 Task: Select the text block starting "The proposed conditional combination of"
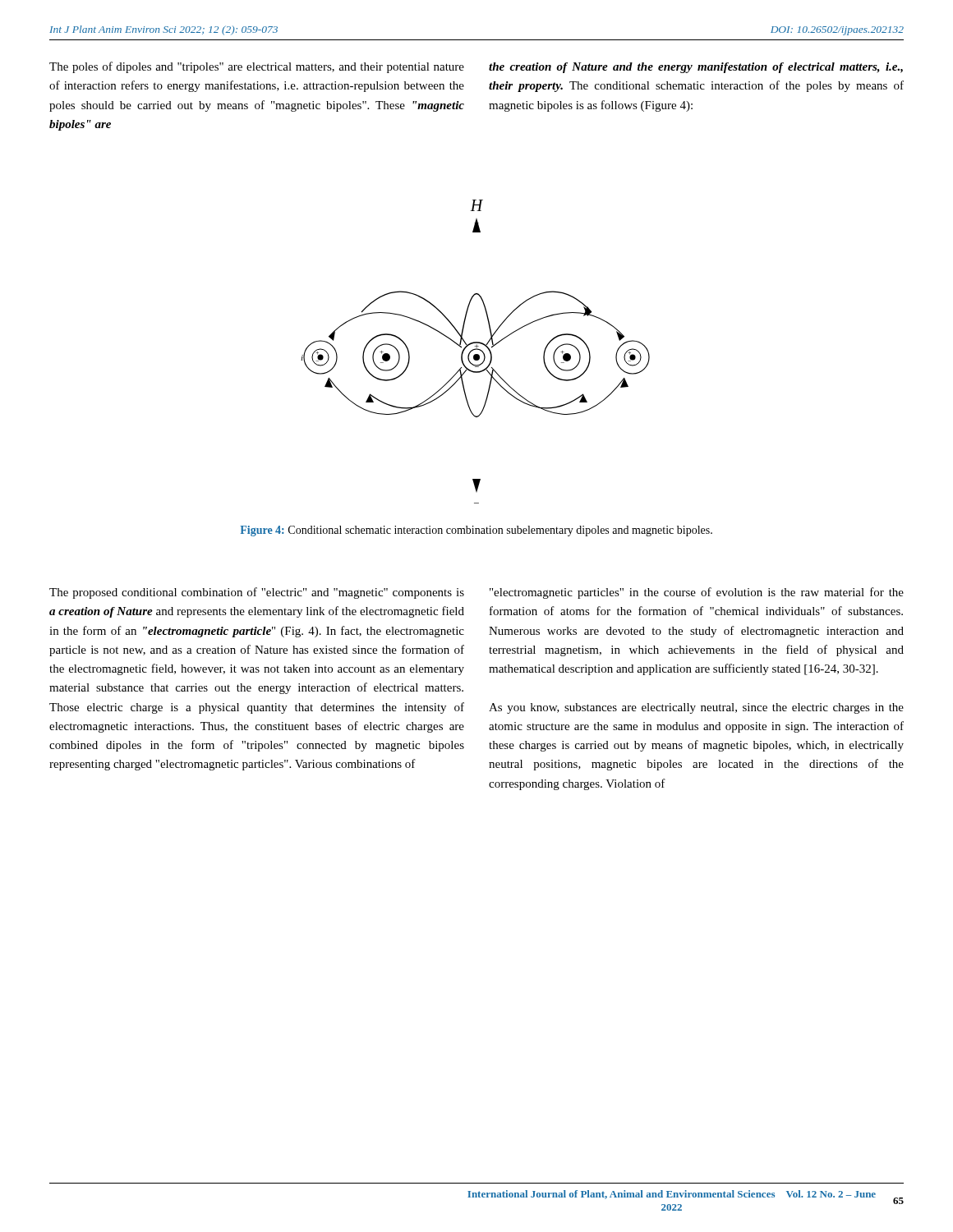[257, 678]
